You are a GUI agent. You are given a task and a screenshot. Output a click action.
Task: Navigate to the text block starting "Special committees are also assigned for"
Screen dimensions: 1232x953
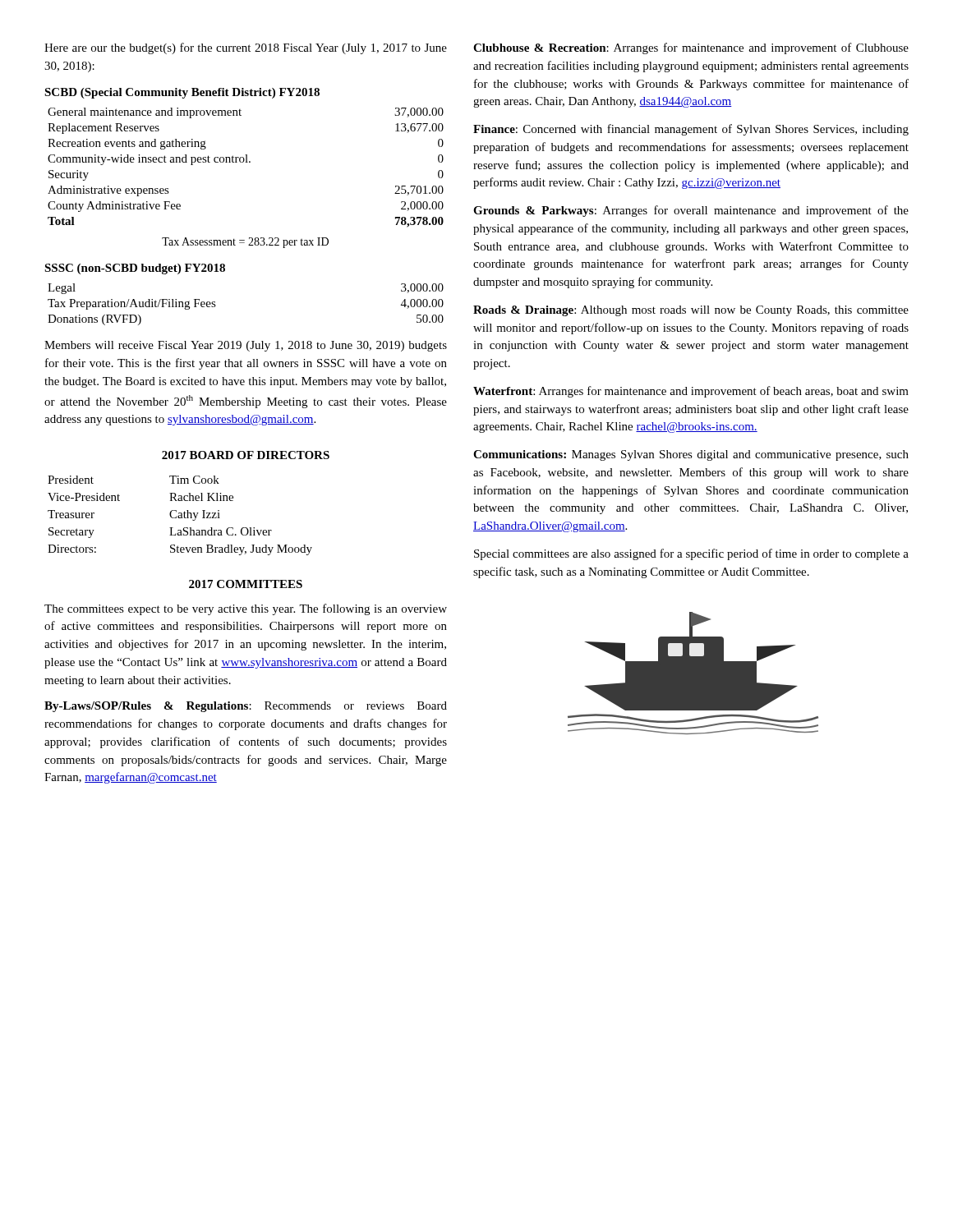(691, 563)
